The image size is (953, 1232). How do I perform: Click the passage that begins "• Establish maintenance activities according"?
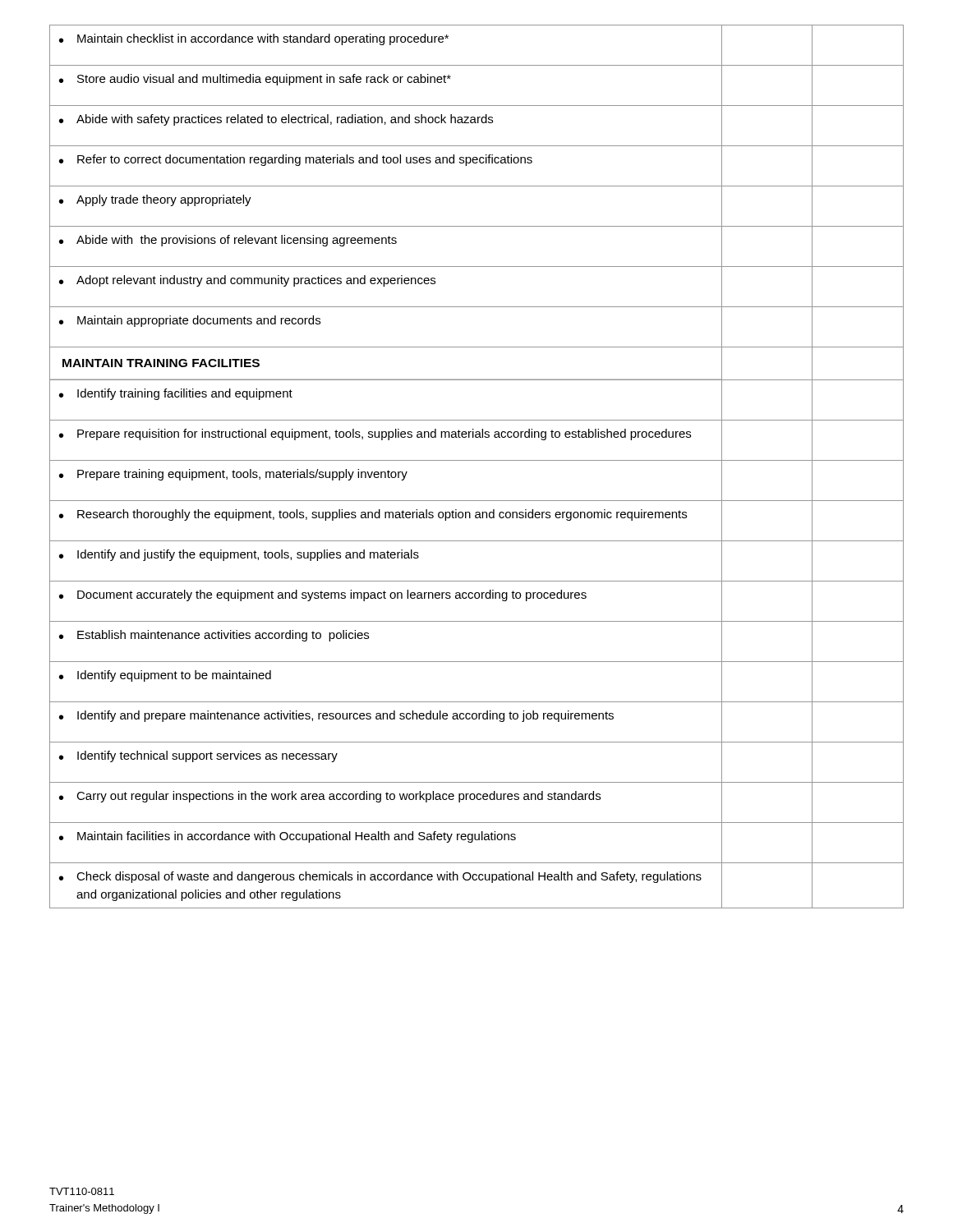click(x=214, y=636)
